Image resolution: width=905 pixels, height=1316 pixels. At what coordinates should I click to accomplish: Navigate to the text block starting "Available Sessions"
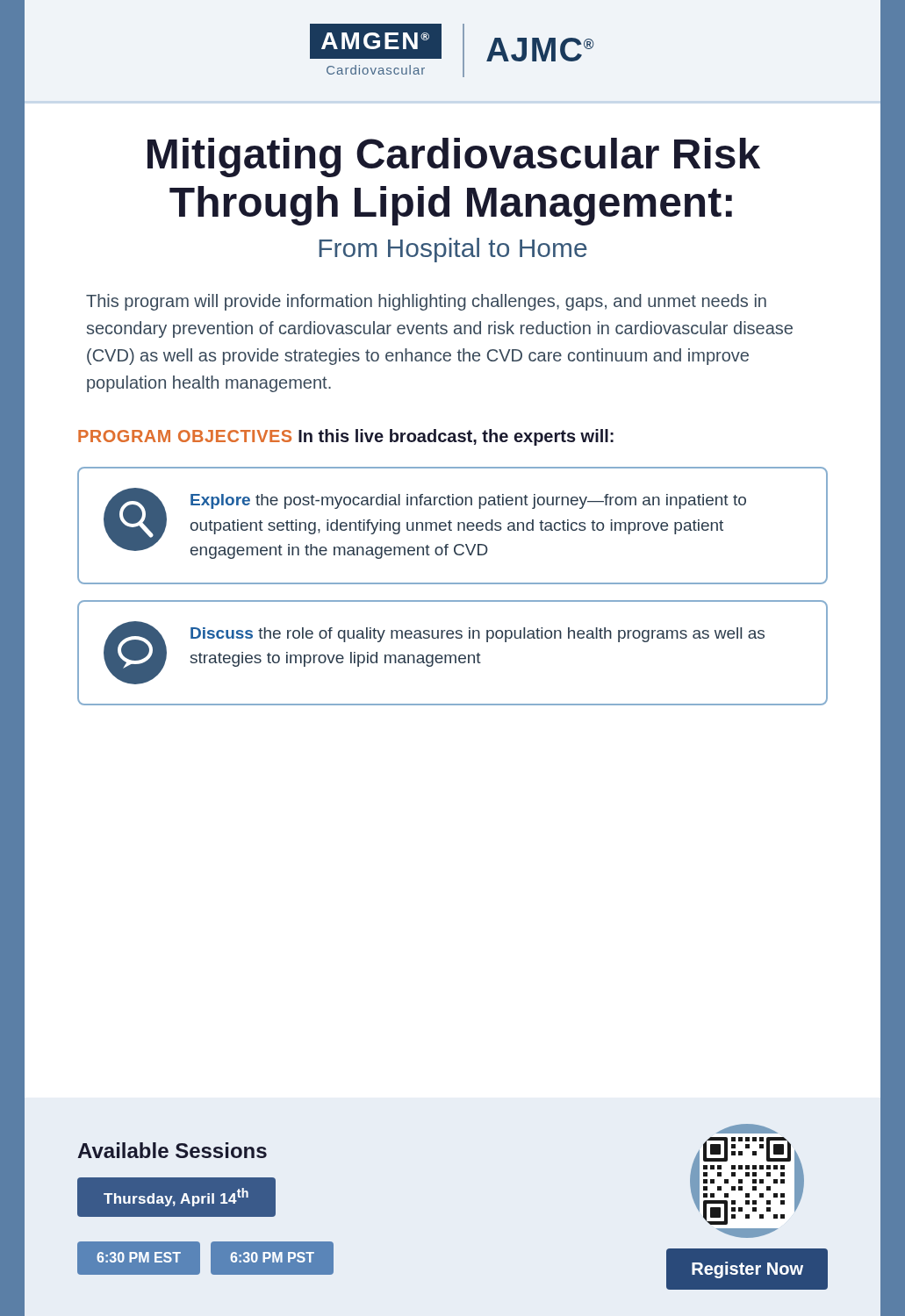(172, 1151)
